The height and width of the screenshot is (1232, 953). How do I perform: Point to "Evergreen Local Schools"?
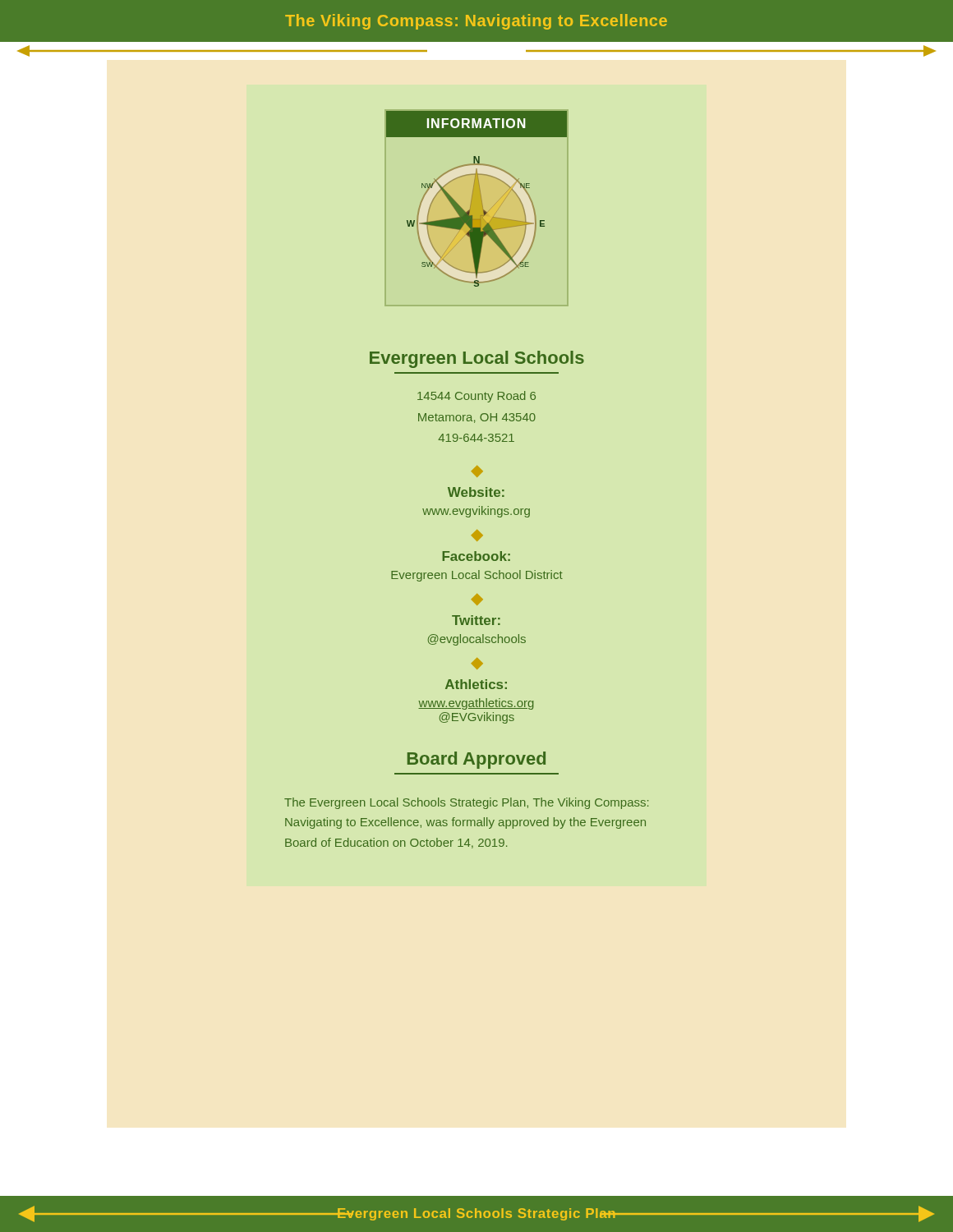[476, 358]
